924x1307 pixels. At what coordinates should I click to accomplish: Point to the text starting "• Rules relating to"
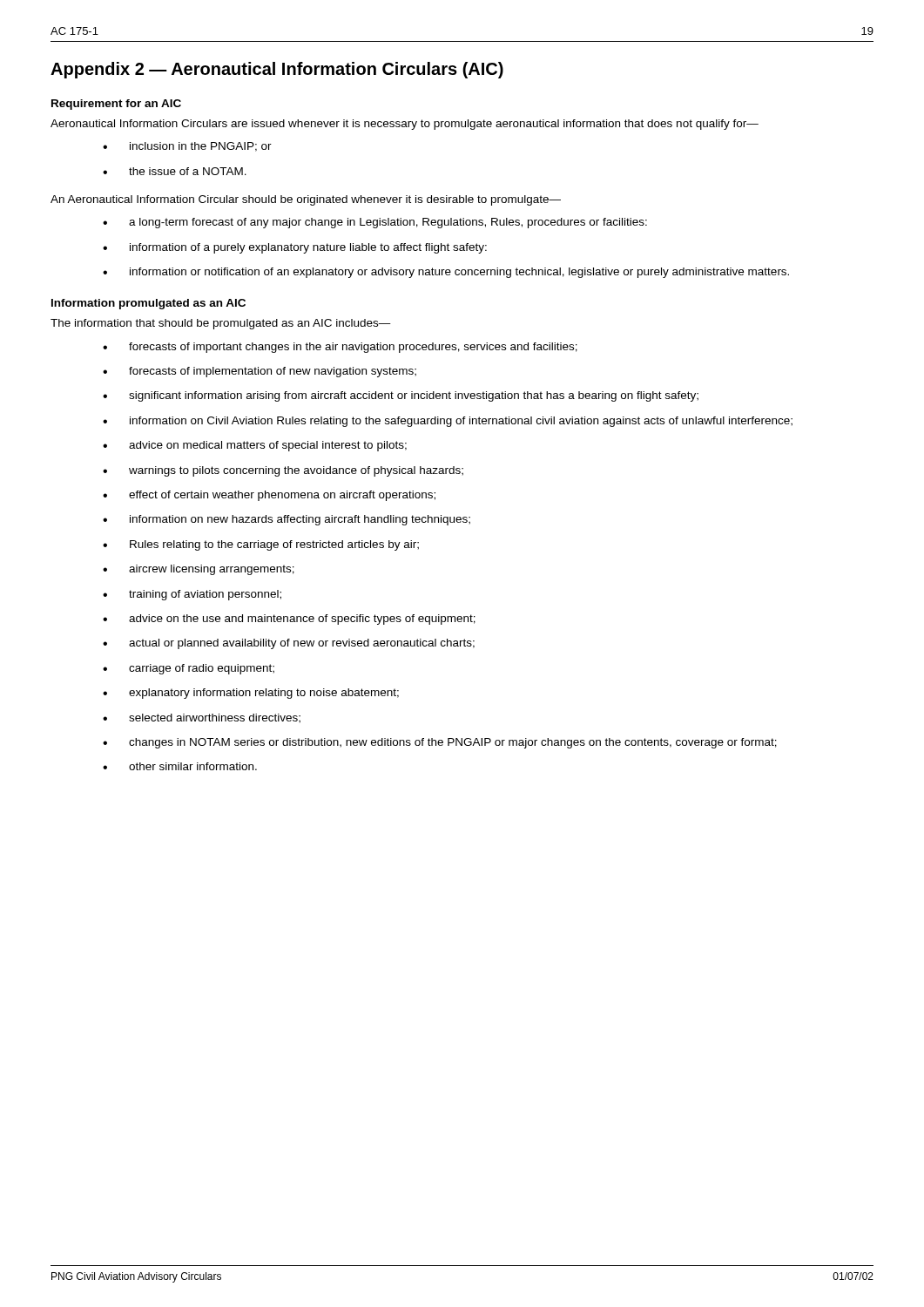pyautogui.click(x=261, y=545)
